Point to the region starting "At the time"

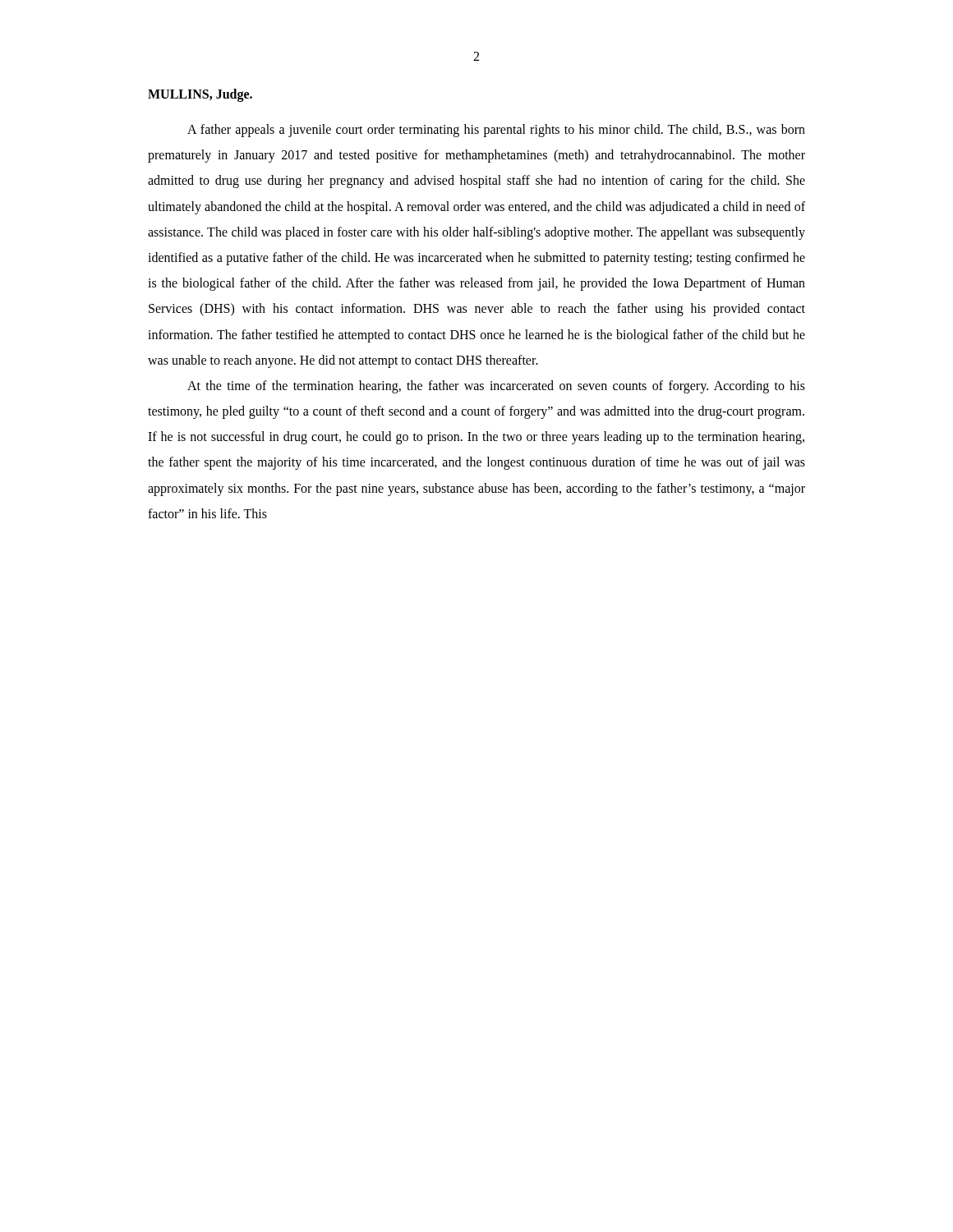(x=476, y=449)
